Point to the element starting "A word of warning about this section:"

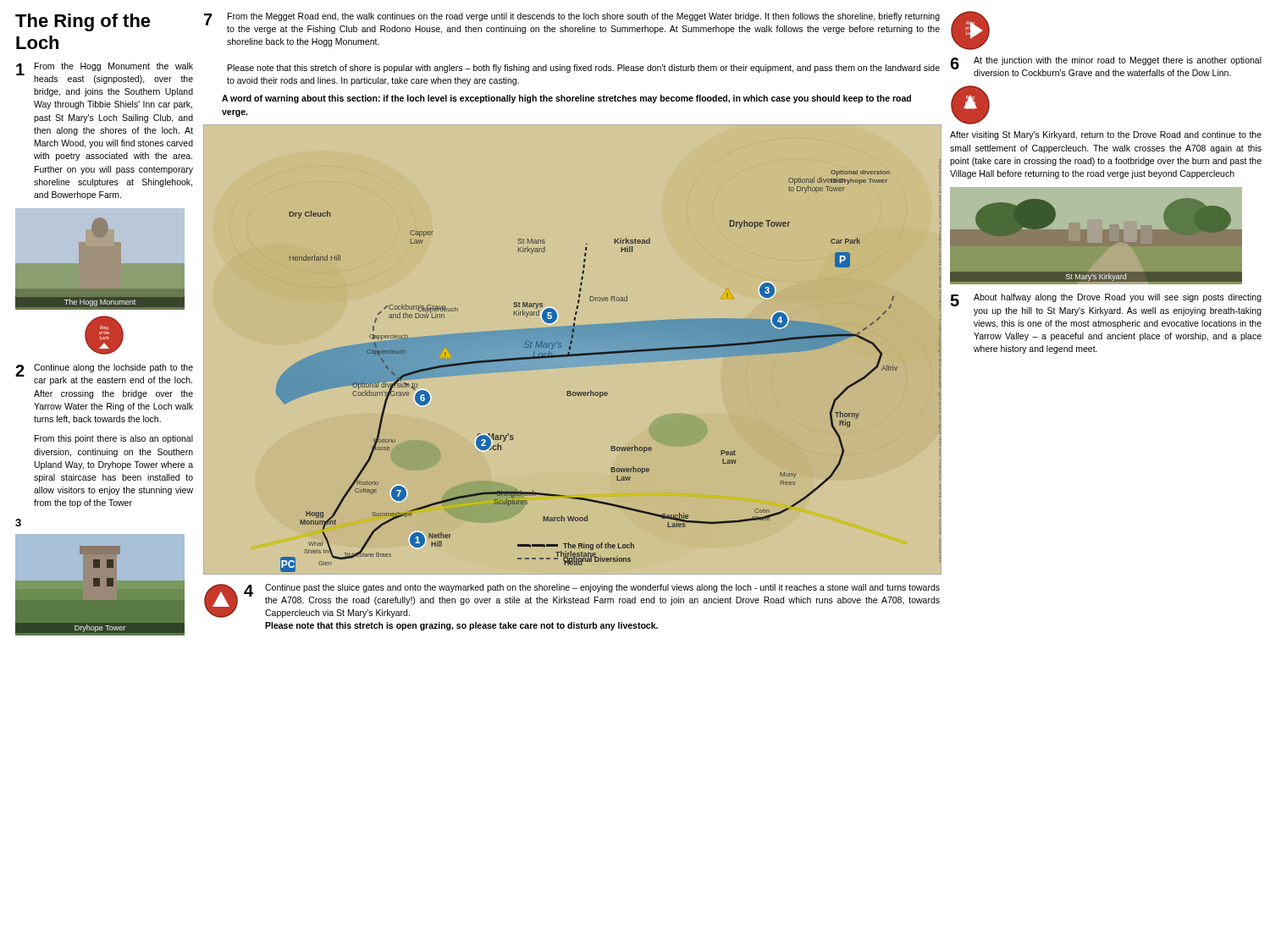[567, 105]
